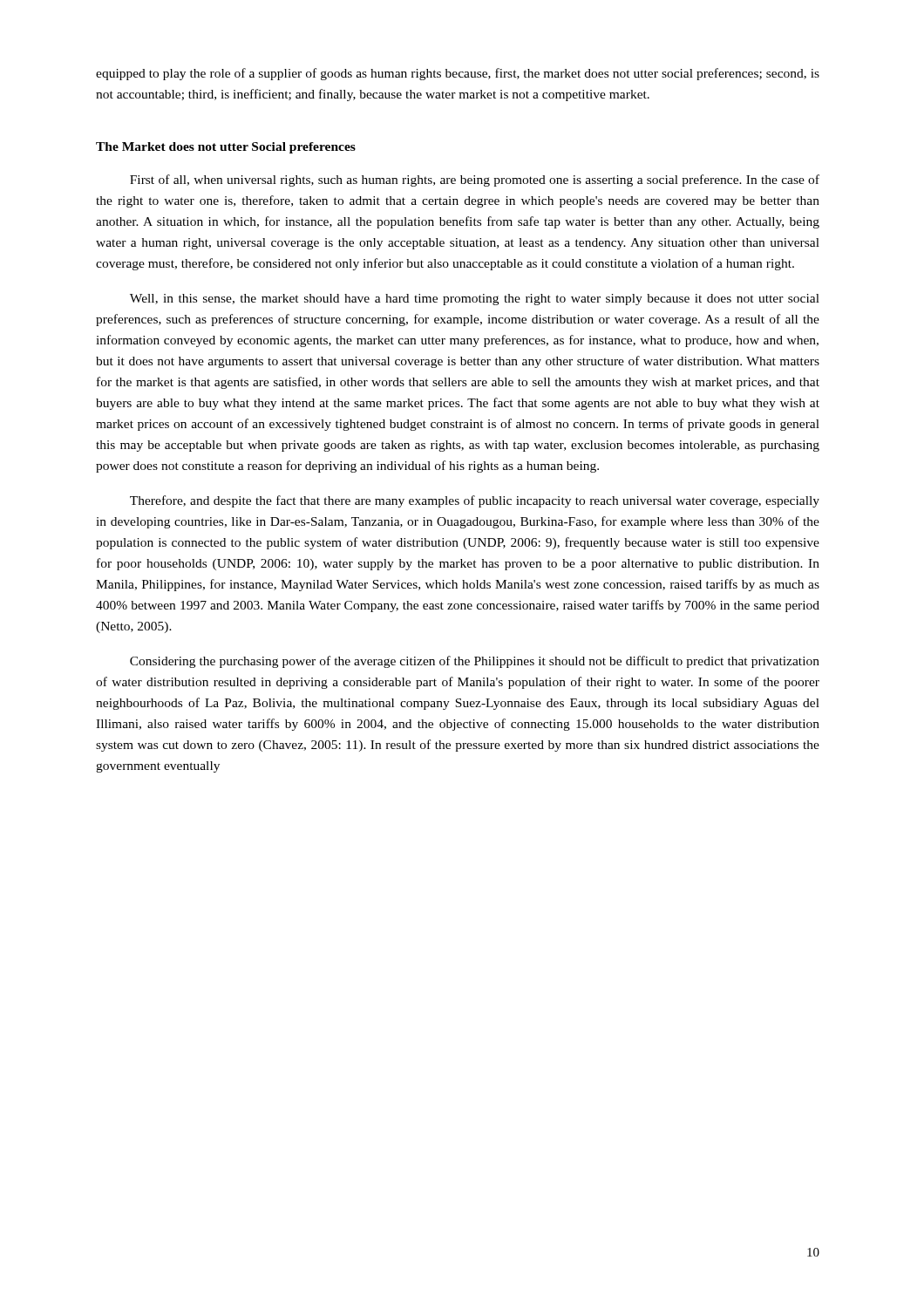The width and height of the screenshot is (924, 1308).
Task: Locate the text starting "Considering the purchasing power"
Action: (458, 714)
